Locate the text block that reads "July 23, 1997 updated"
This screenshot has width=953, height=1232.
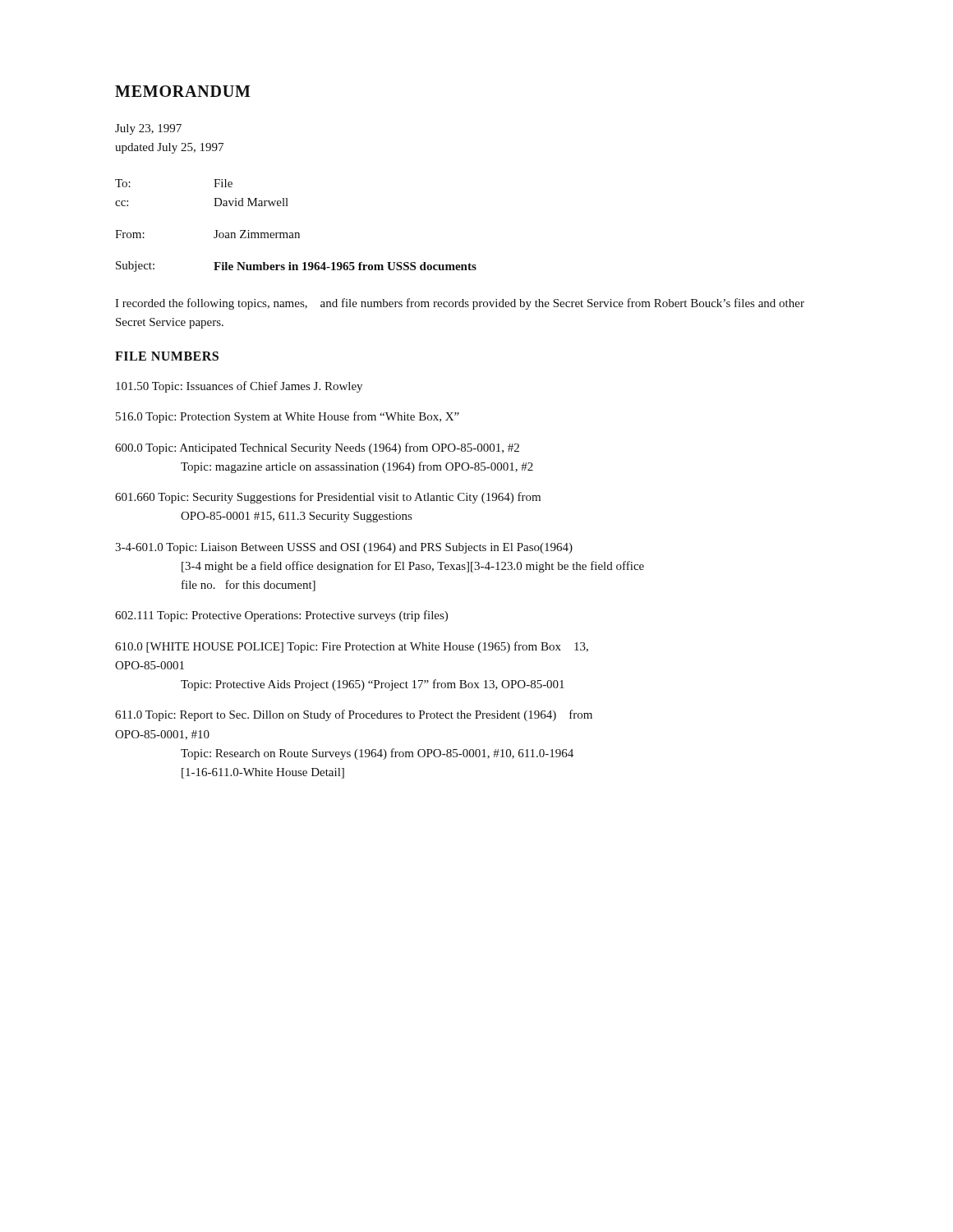(x=169, y=137)
